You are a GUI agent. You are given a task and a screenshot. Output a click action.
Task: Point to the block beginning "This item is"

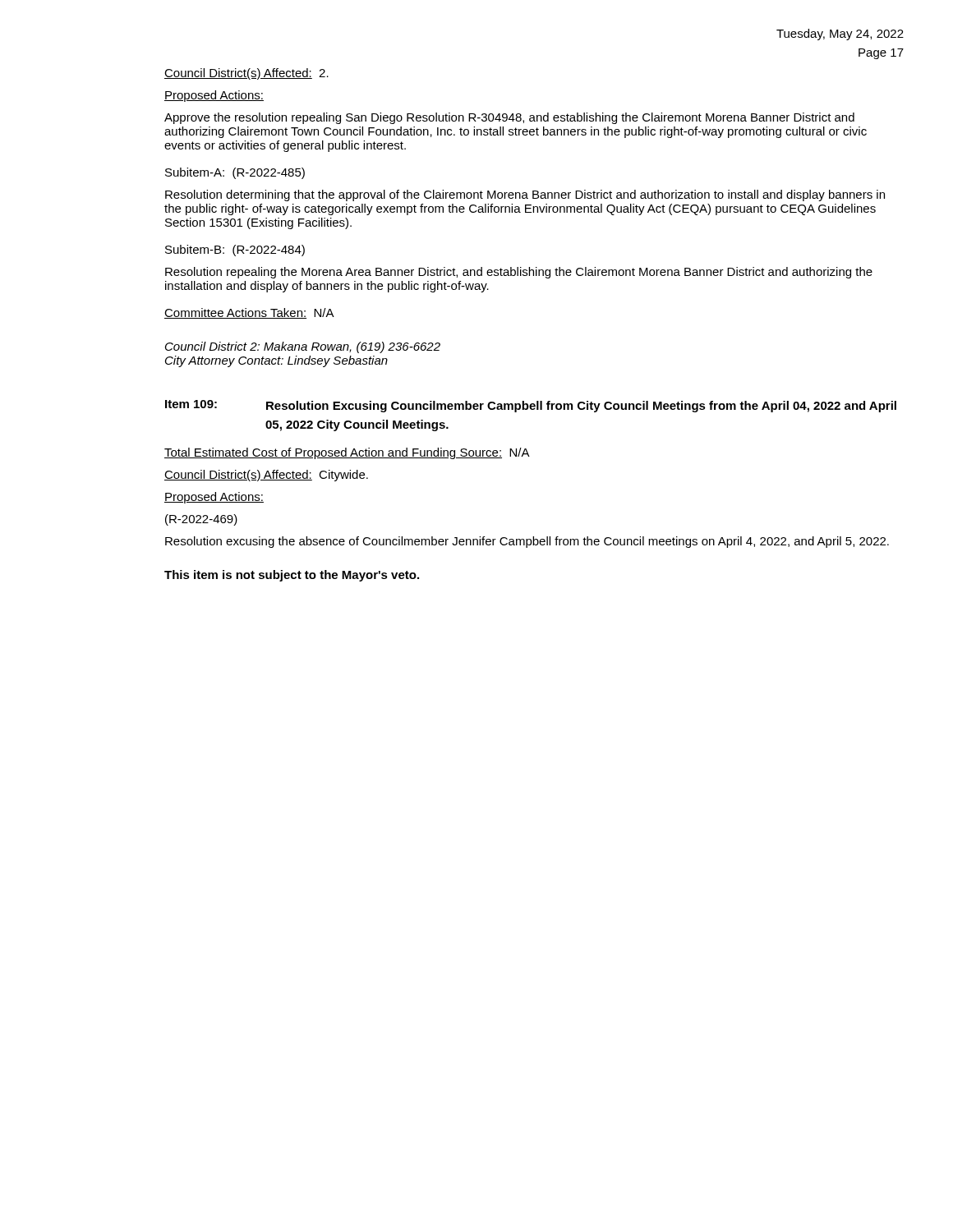point(292,575)
